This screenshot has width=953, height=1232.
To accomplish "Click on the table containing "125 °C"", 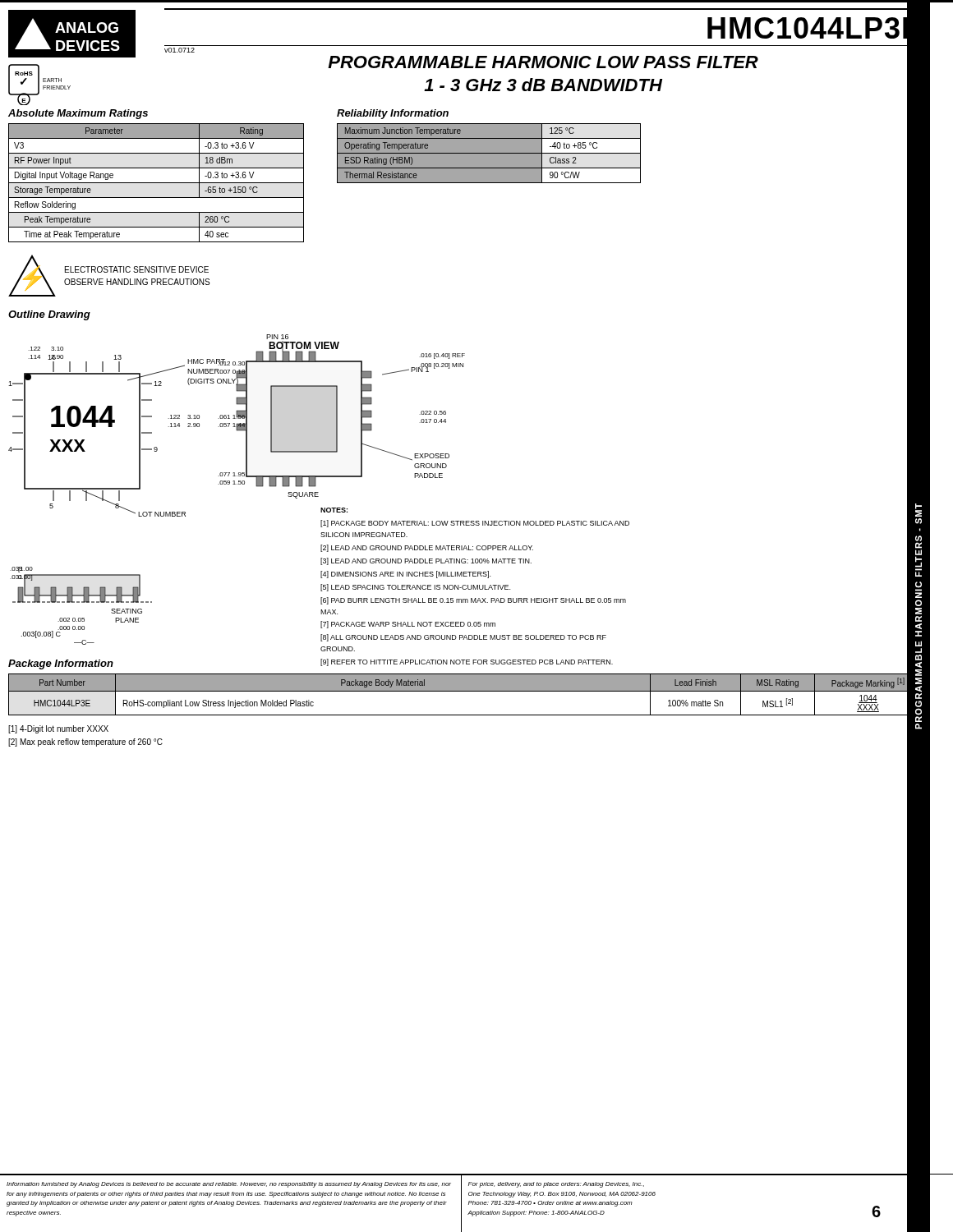I will click(489, 153).
